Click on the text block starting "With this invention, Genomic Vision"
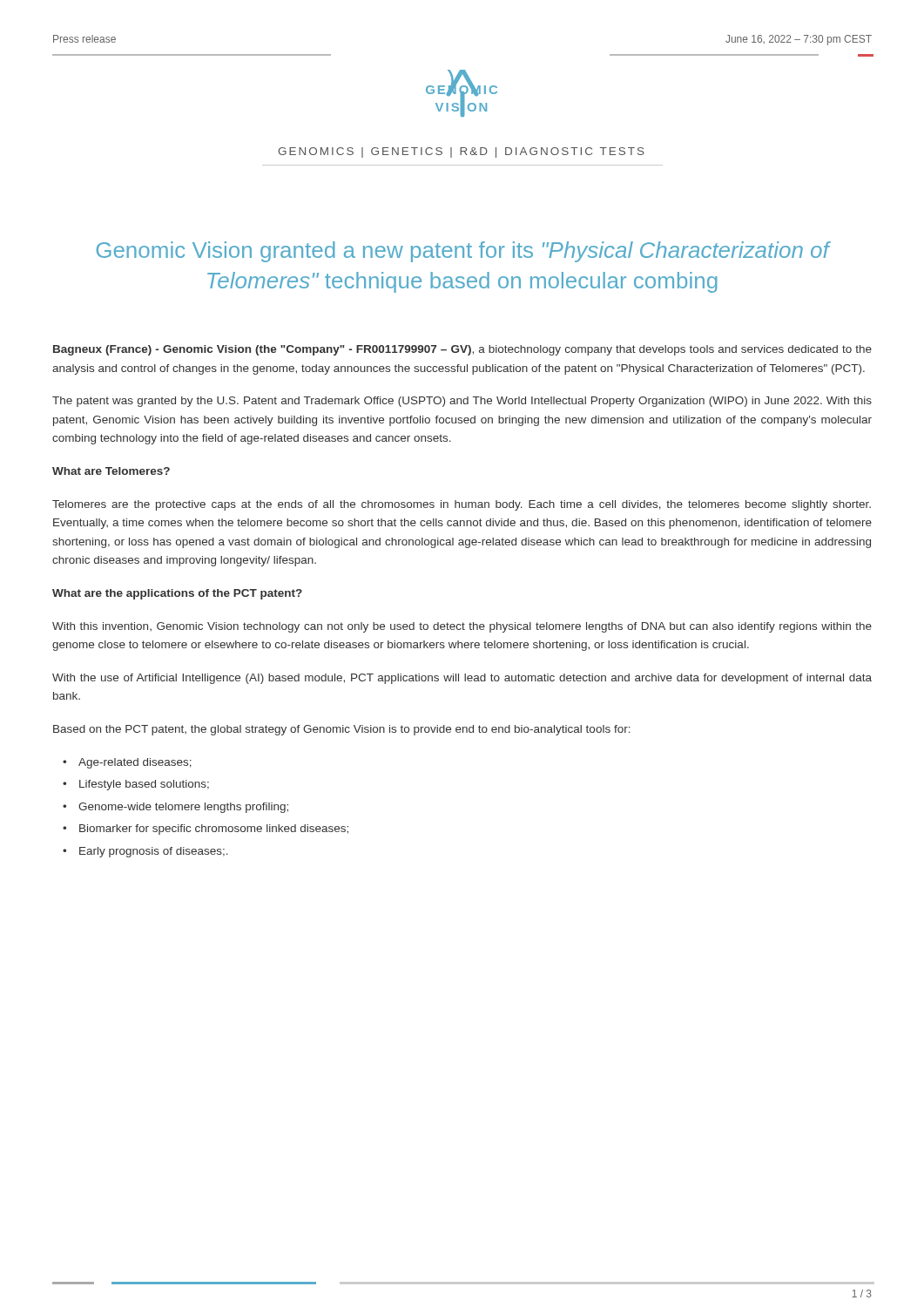The width and height of the screenshot is (924, 1307). [x=462, y=635]
